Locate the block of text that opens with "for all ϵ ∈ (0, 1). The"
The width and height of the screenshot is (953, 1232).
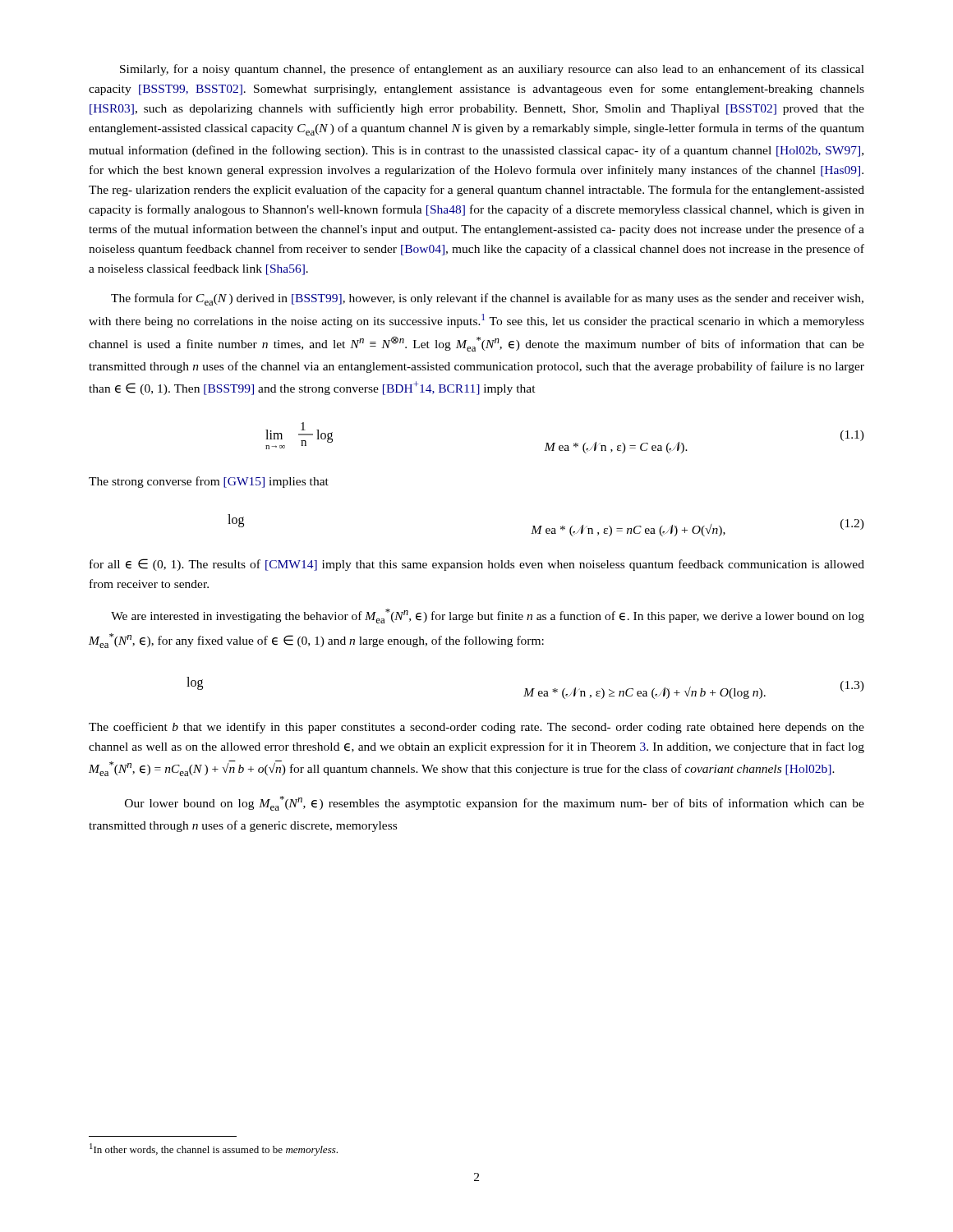476,574
